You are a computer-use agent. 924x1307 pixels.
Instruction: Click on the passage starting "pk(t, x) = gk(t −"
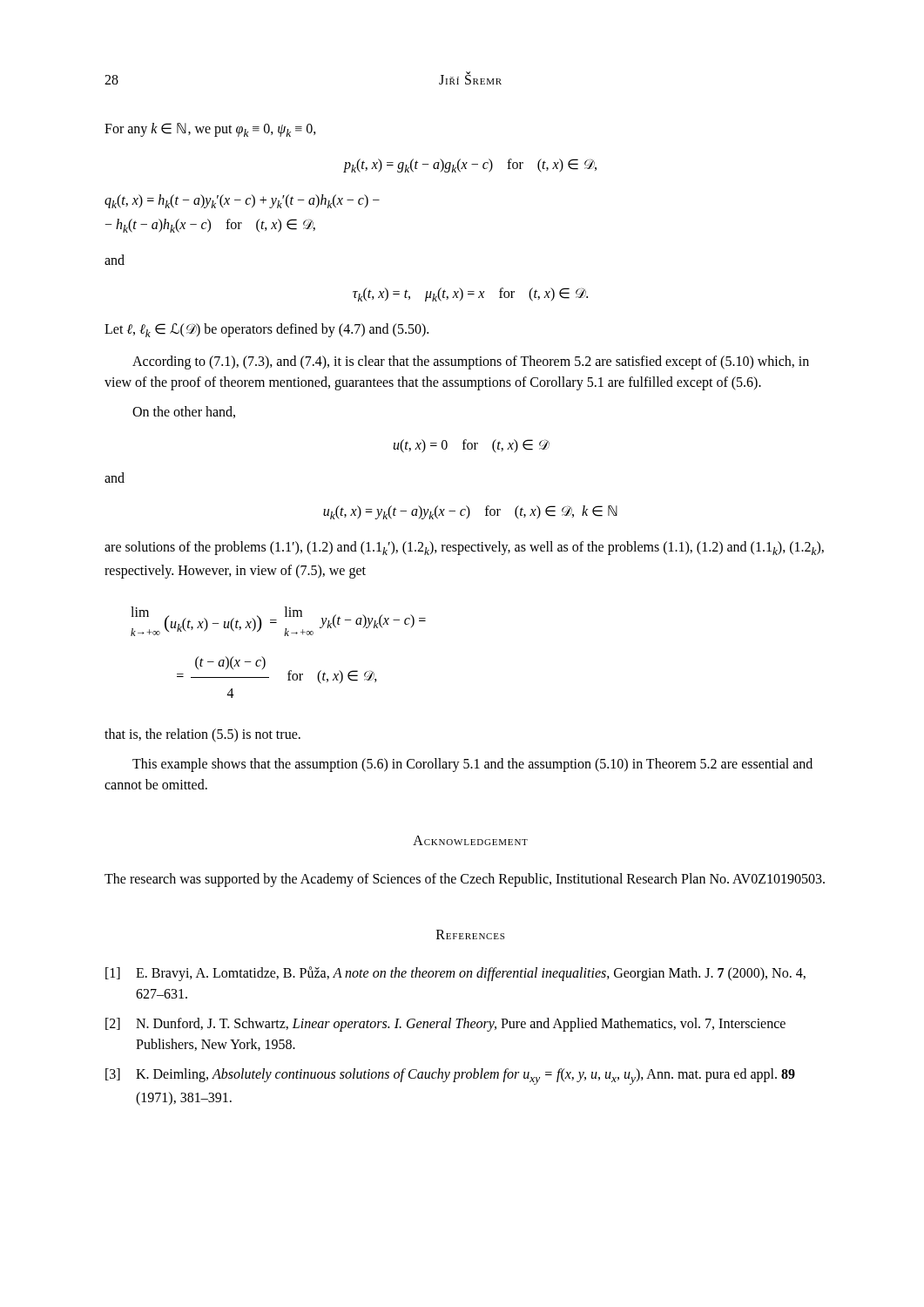tap(471, 166)
